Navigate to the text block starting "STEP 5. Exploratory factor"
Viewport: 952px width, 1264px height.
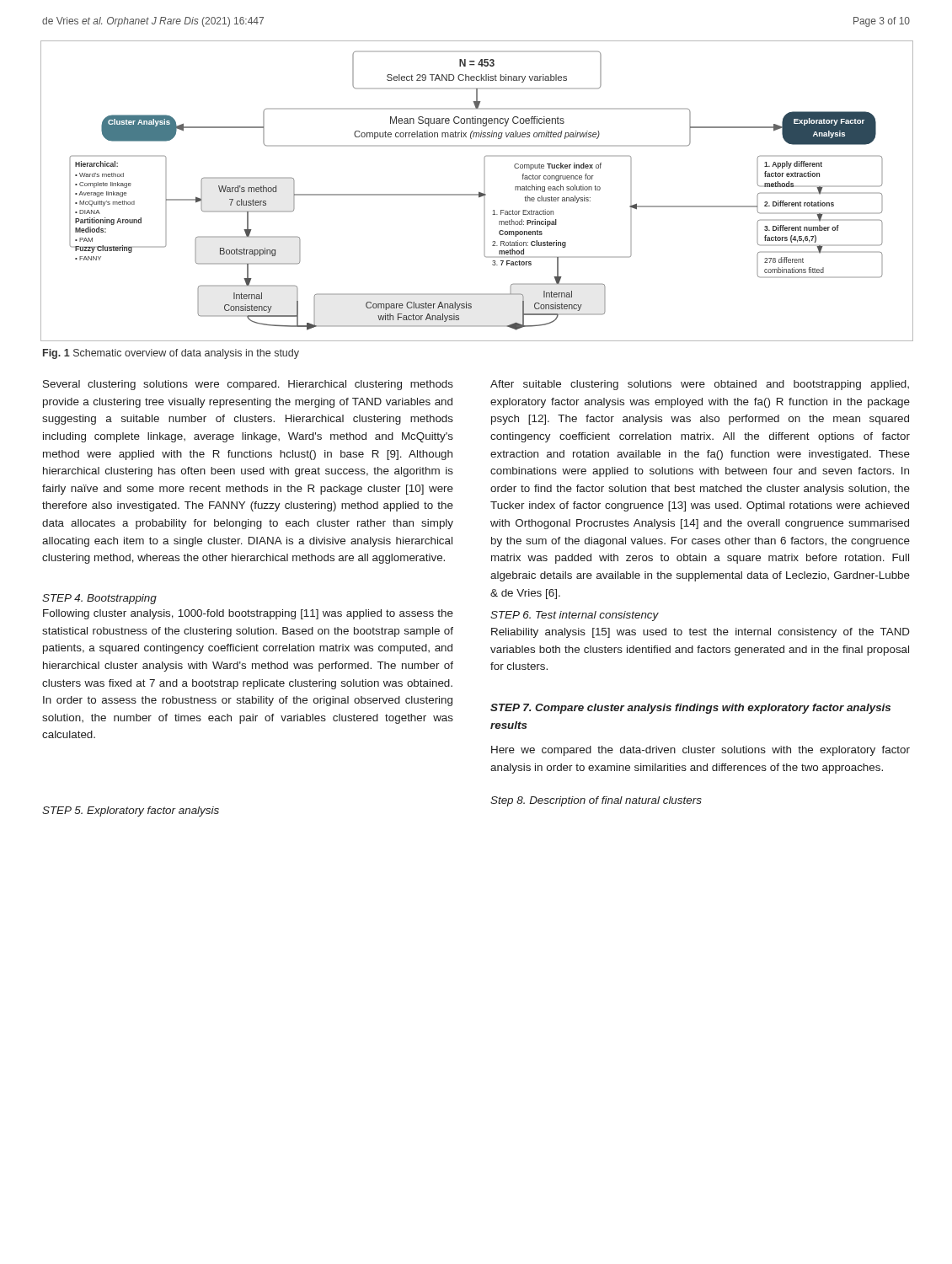click(x=131, y=810)
